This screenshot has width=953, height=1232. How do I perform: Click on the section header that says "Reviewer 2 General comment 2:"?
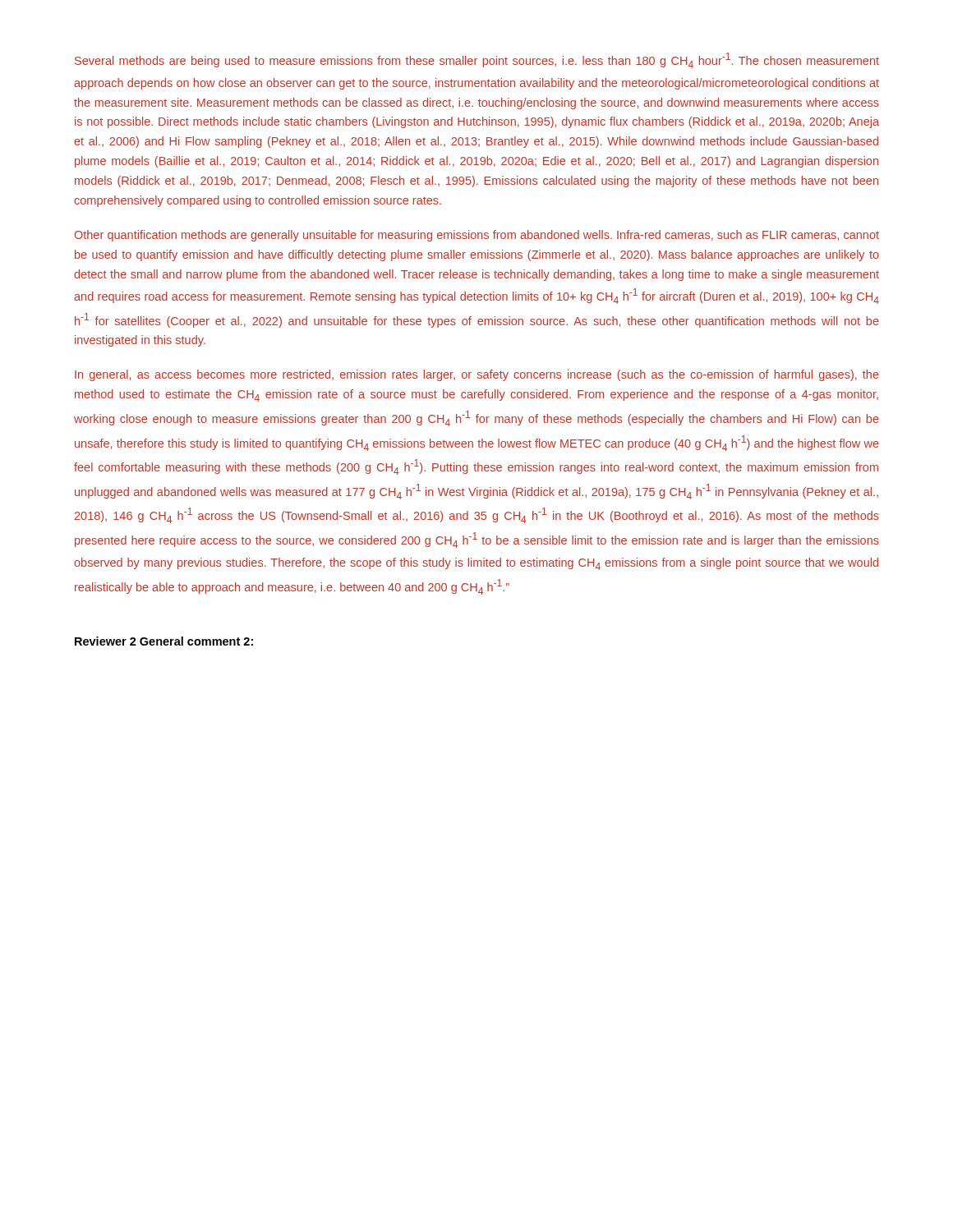(x=164, y=642)
